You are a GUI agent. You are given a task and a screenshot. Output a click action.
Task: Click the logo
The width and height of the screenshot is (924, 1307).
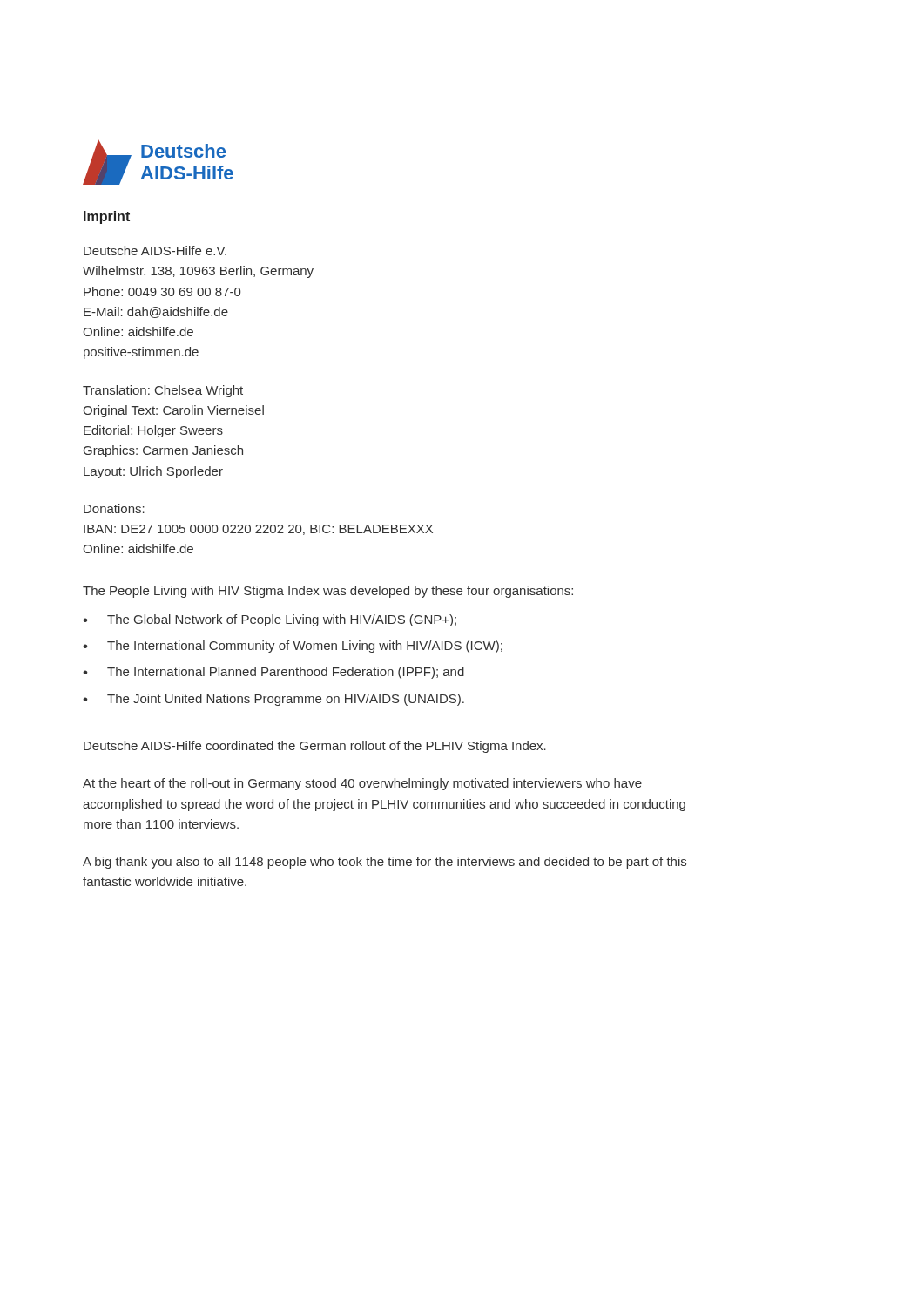point(388,162)
